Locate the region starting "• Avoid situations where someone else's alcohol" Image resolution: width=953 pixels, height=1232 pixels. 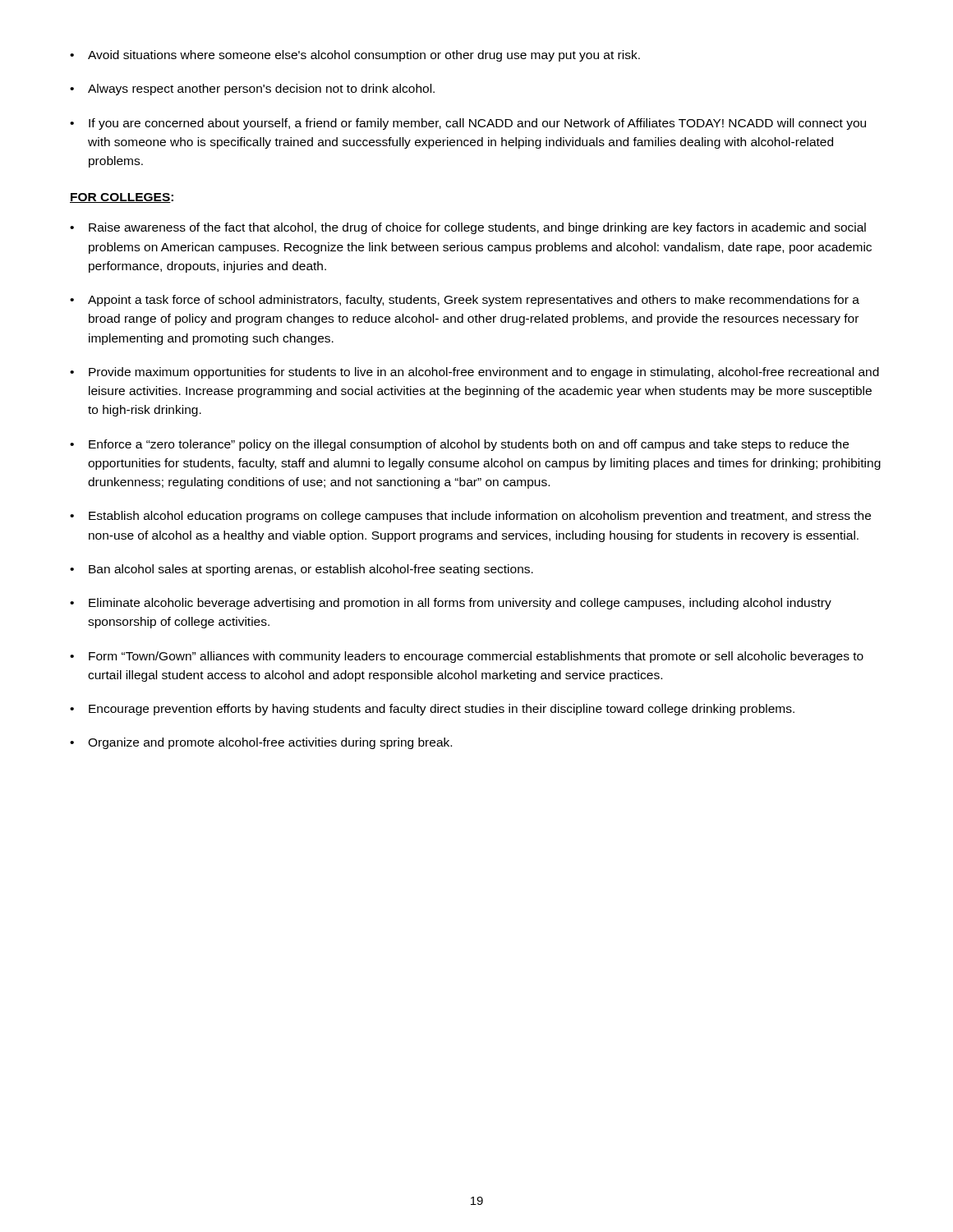point(476,55)
